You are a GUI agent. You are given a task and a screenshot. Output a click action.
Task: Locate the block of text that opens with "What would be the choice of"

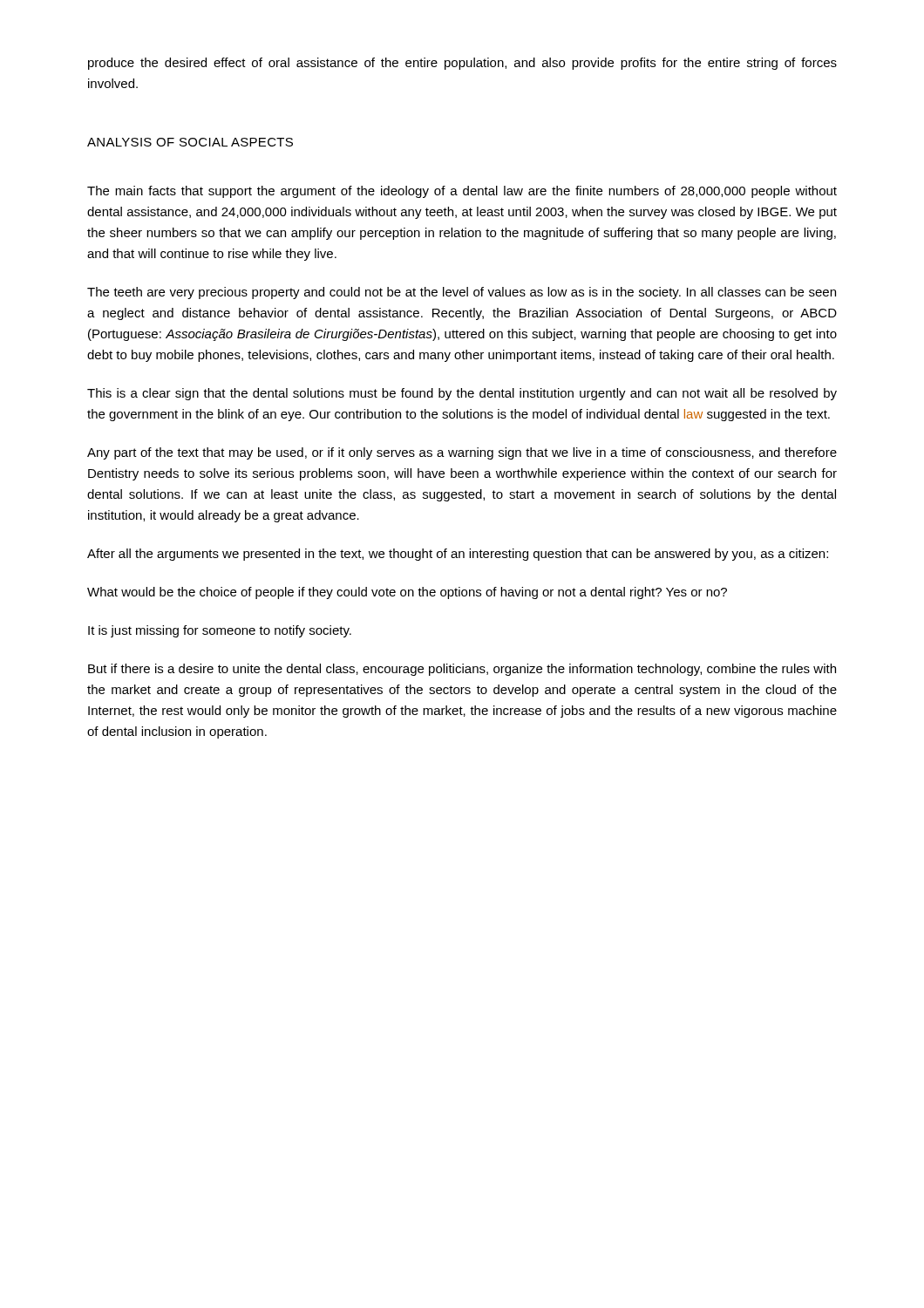point(407,592)
